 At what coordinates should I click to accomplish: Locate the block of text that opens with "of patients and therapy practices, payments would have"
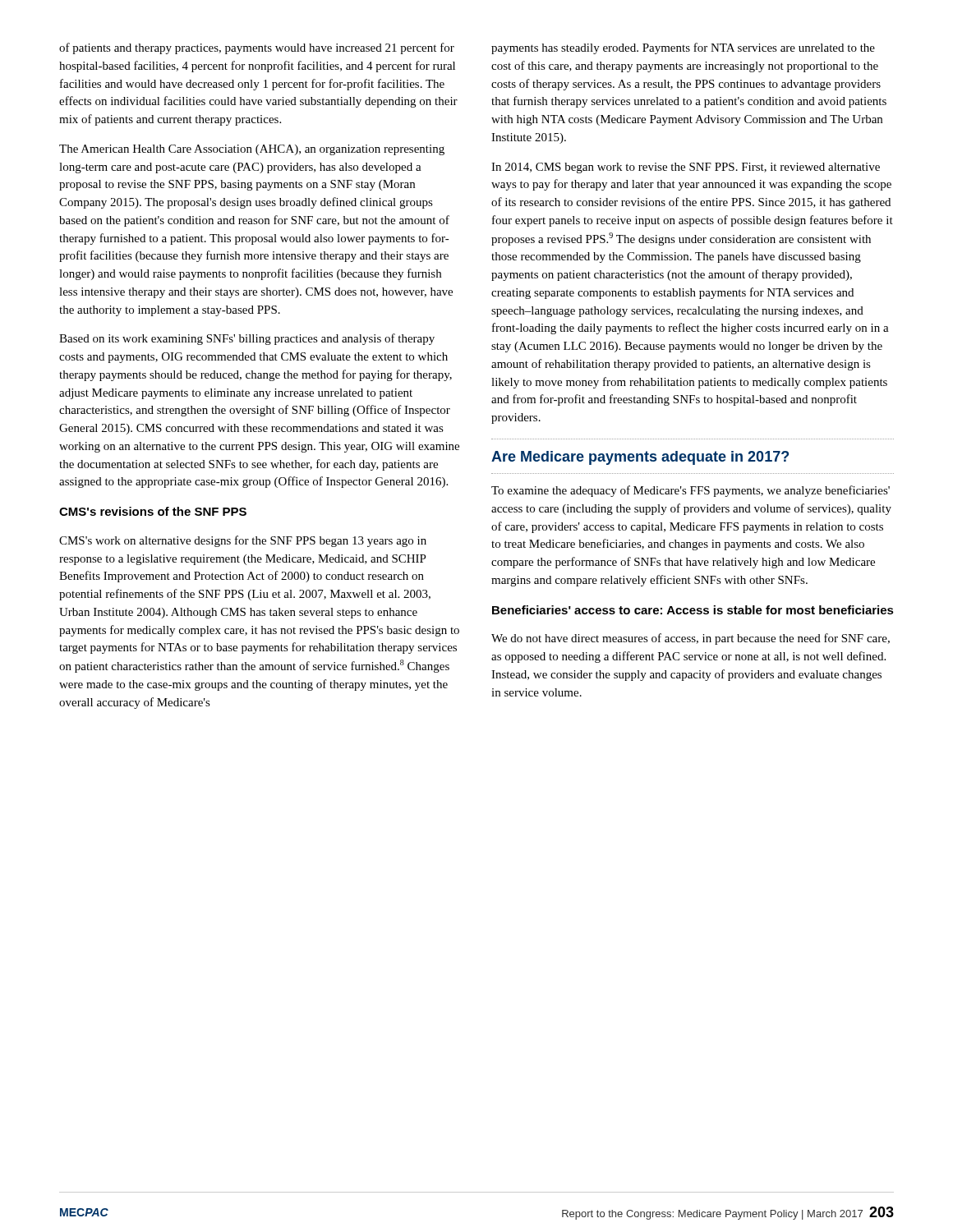[x=260, y=84]
